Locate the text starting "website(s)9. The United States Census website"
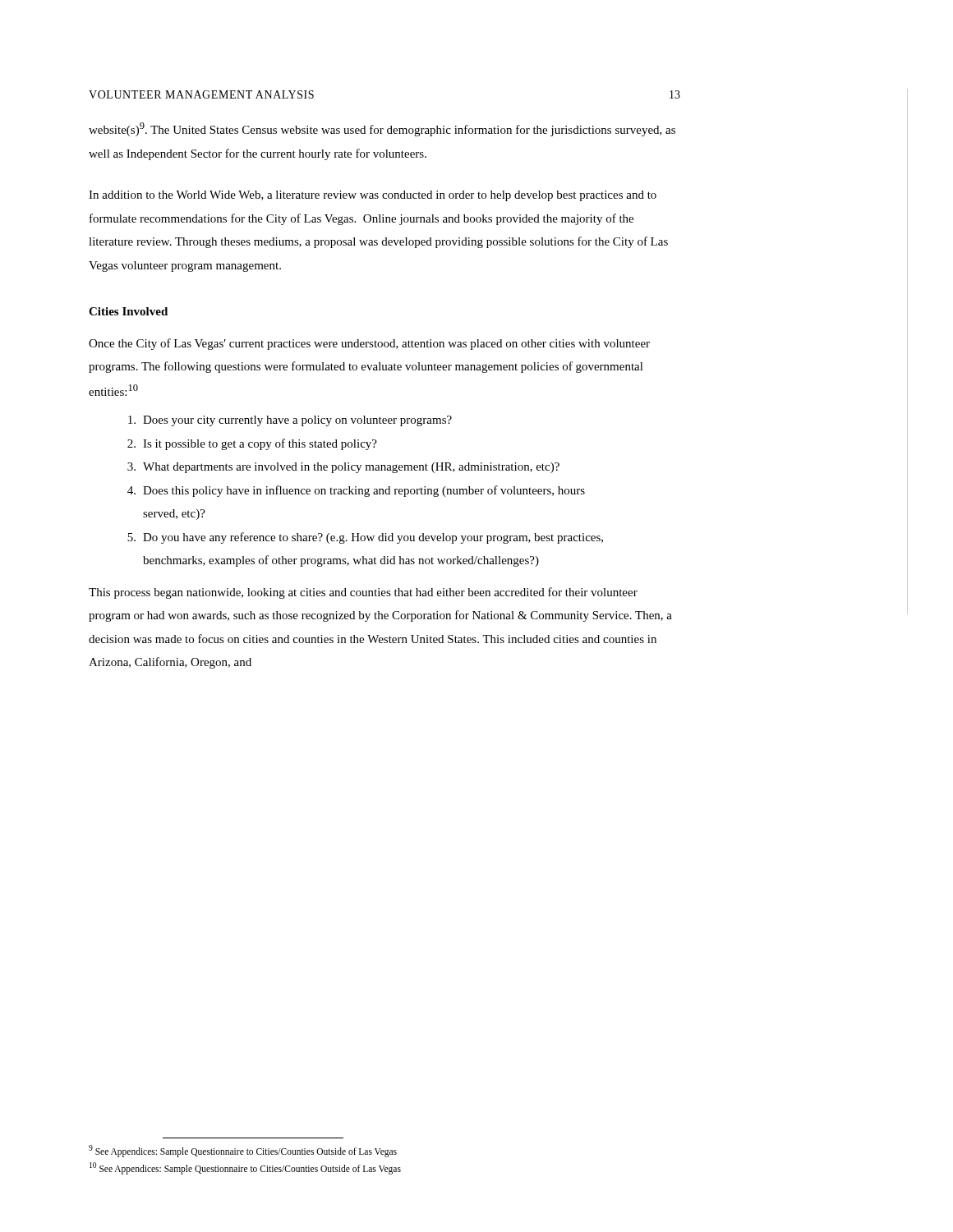 click(x=384, y=141)
